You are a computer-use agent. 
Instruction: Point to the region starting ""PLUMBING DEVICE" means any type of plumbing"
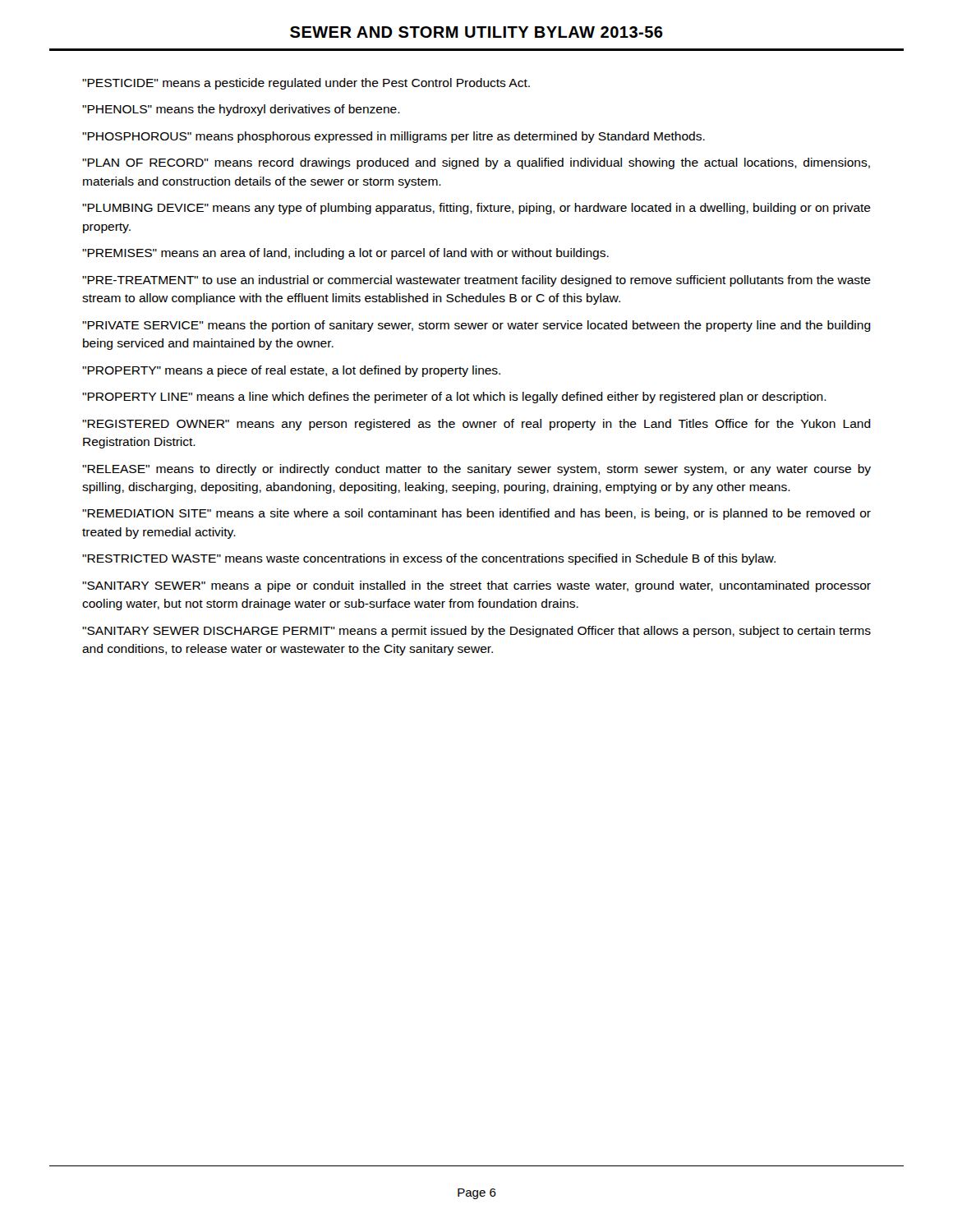[x=476, y=217]
